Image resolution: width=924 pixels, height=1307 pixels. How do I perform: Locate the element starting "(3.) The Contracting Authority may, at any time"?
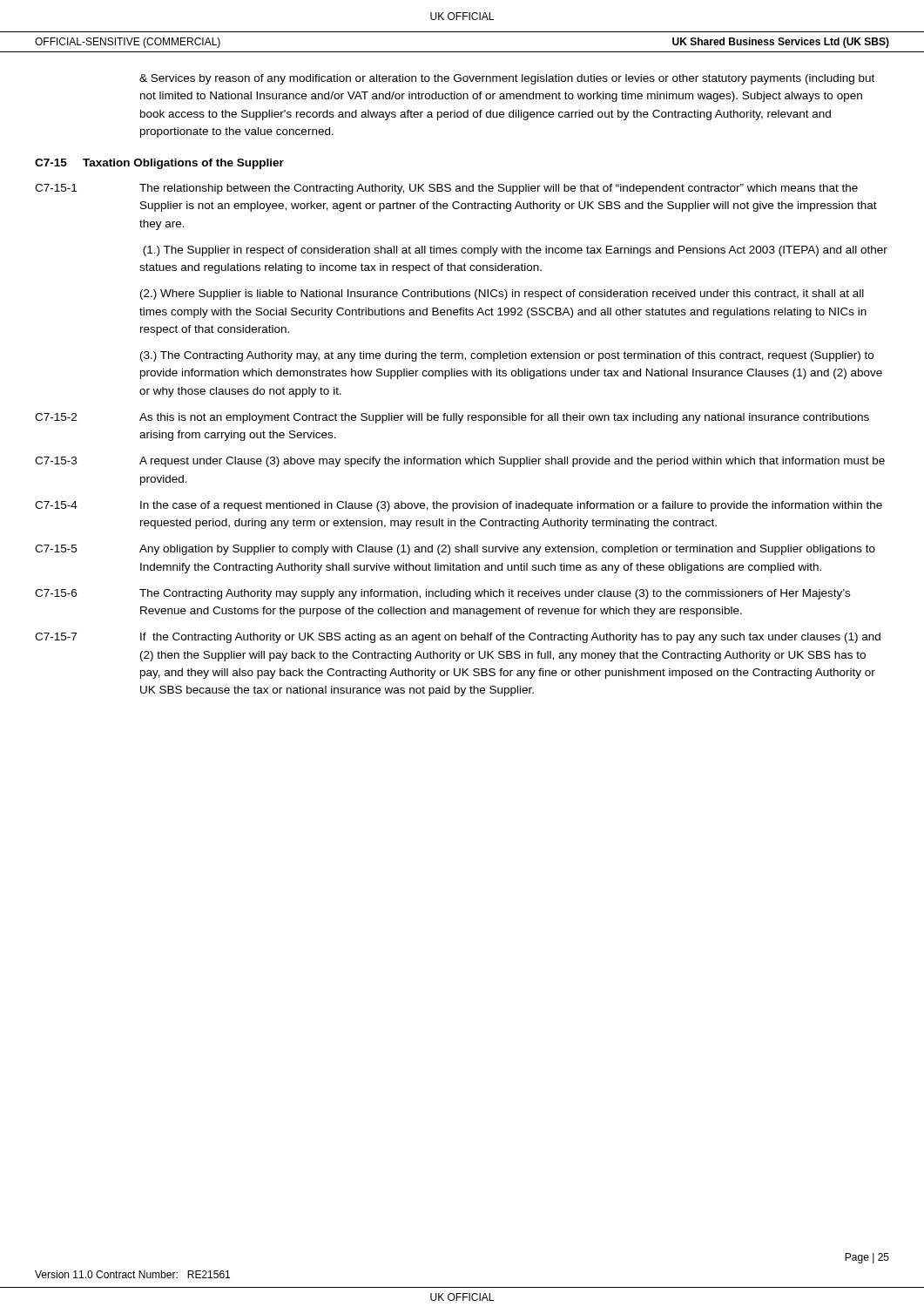click(x=511, y=373)
